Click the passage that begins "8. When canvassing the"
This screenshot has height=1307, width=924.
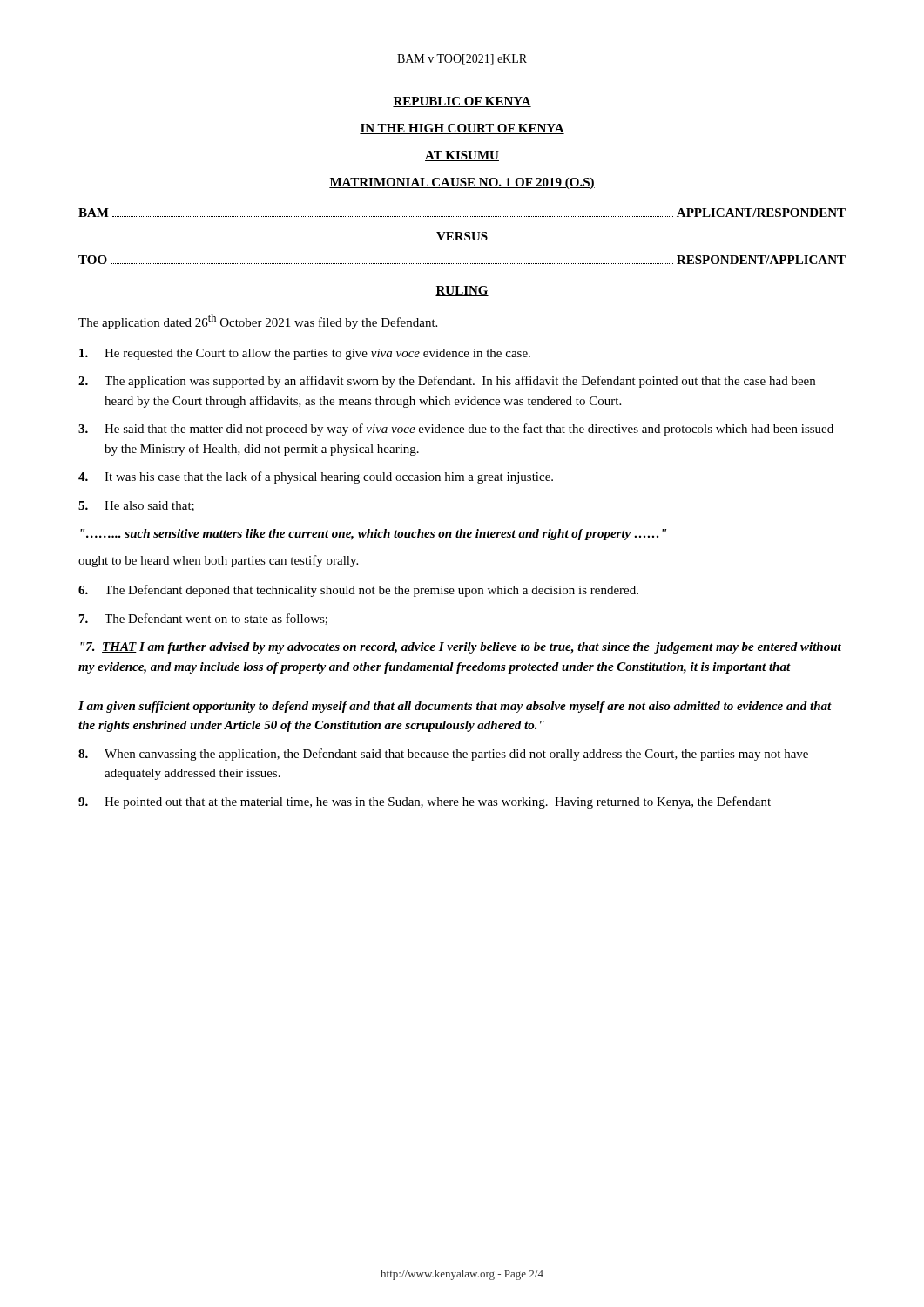tap(462, 763)
